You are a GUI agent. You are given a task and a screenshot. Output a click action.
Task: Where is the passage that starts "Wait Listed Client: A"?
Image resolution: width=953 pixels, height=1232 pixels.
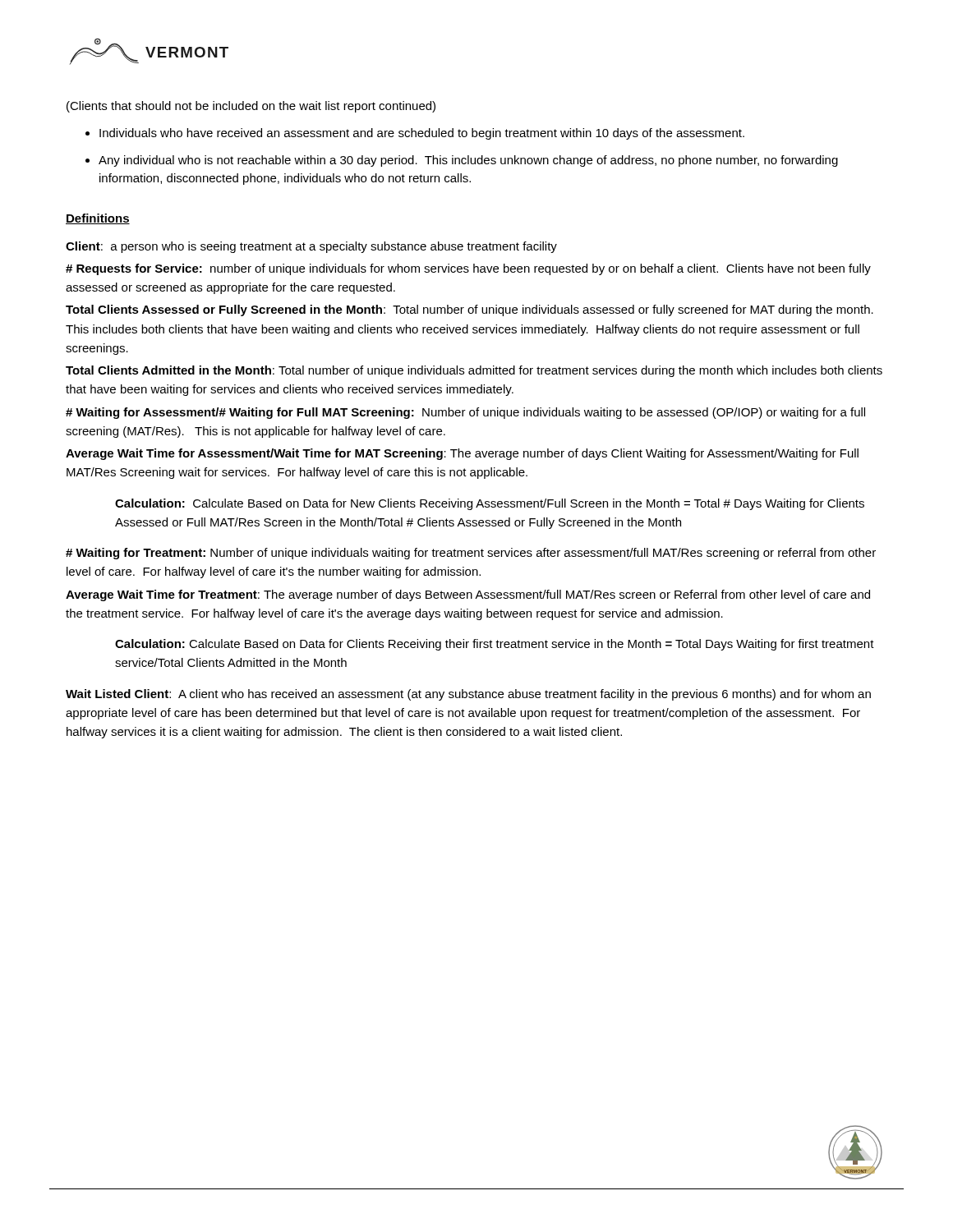point(476,712)
